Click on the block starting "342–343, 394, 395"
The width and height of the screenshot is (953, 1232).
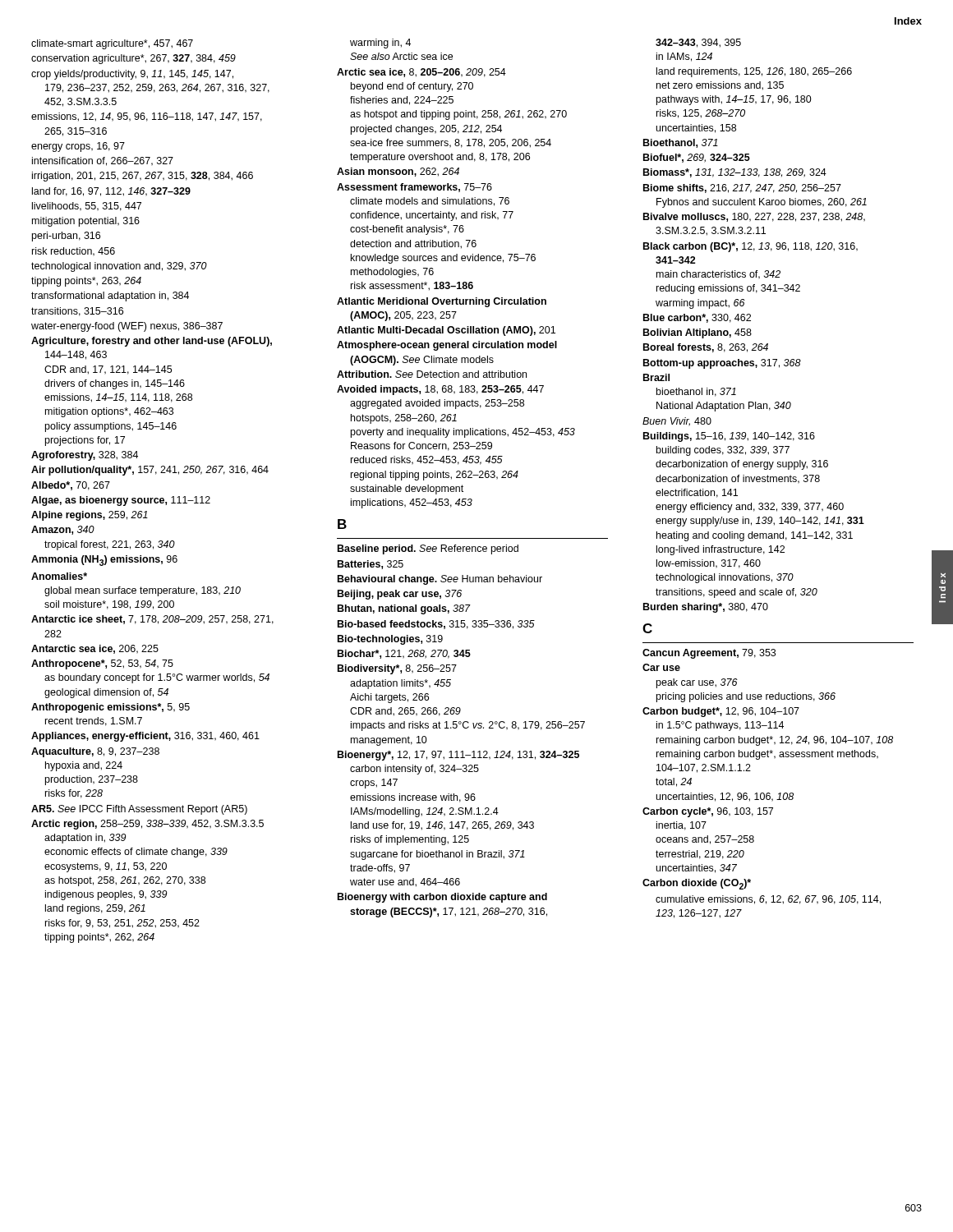(x=778, y=479)
